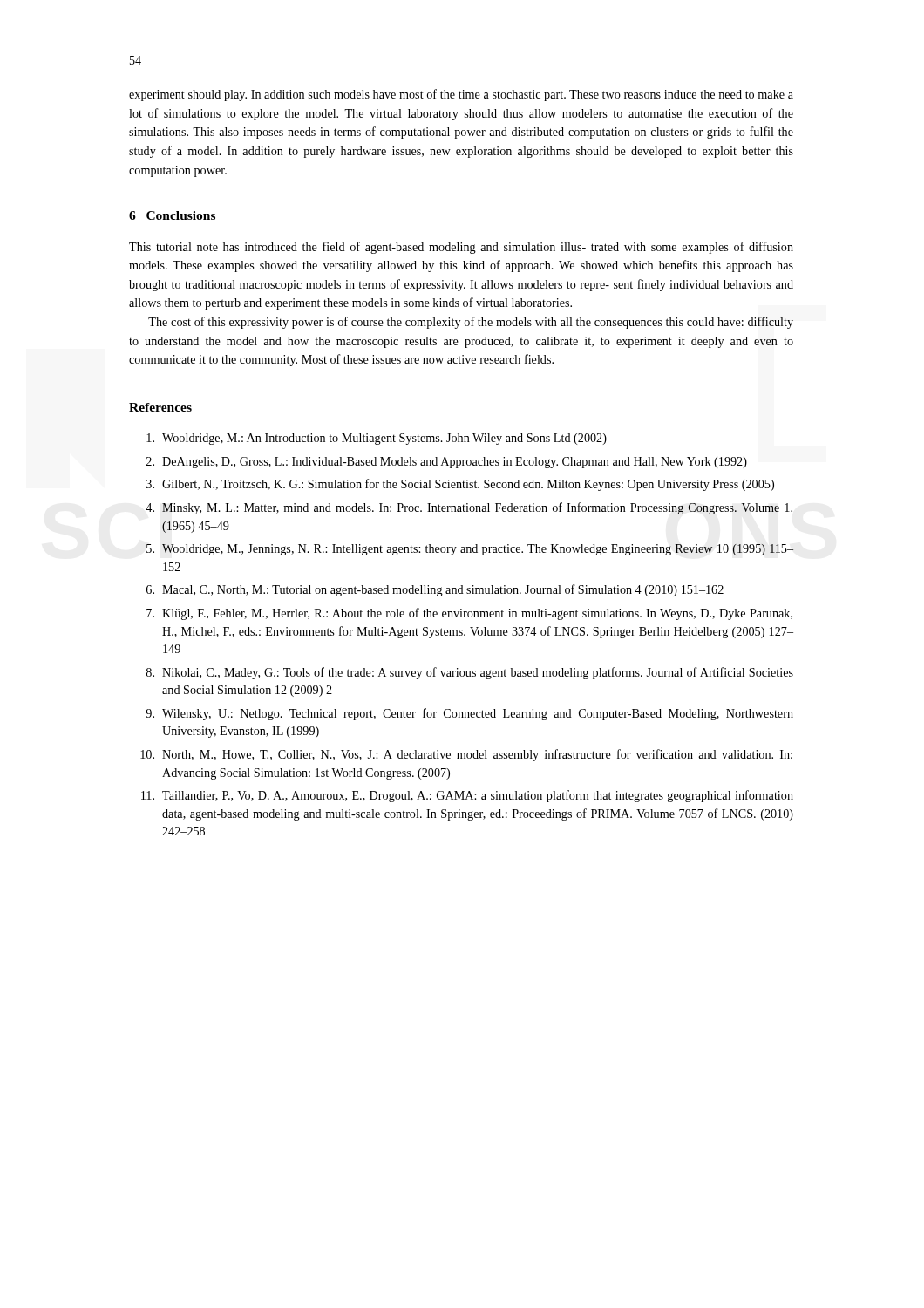
Task: Point to the region starting "This tutorial note"
Action: [x=461, y=303]
